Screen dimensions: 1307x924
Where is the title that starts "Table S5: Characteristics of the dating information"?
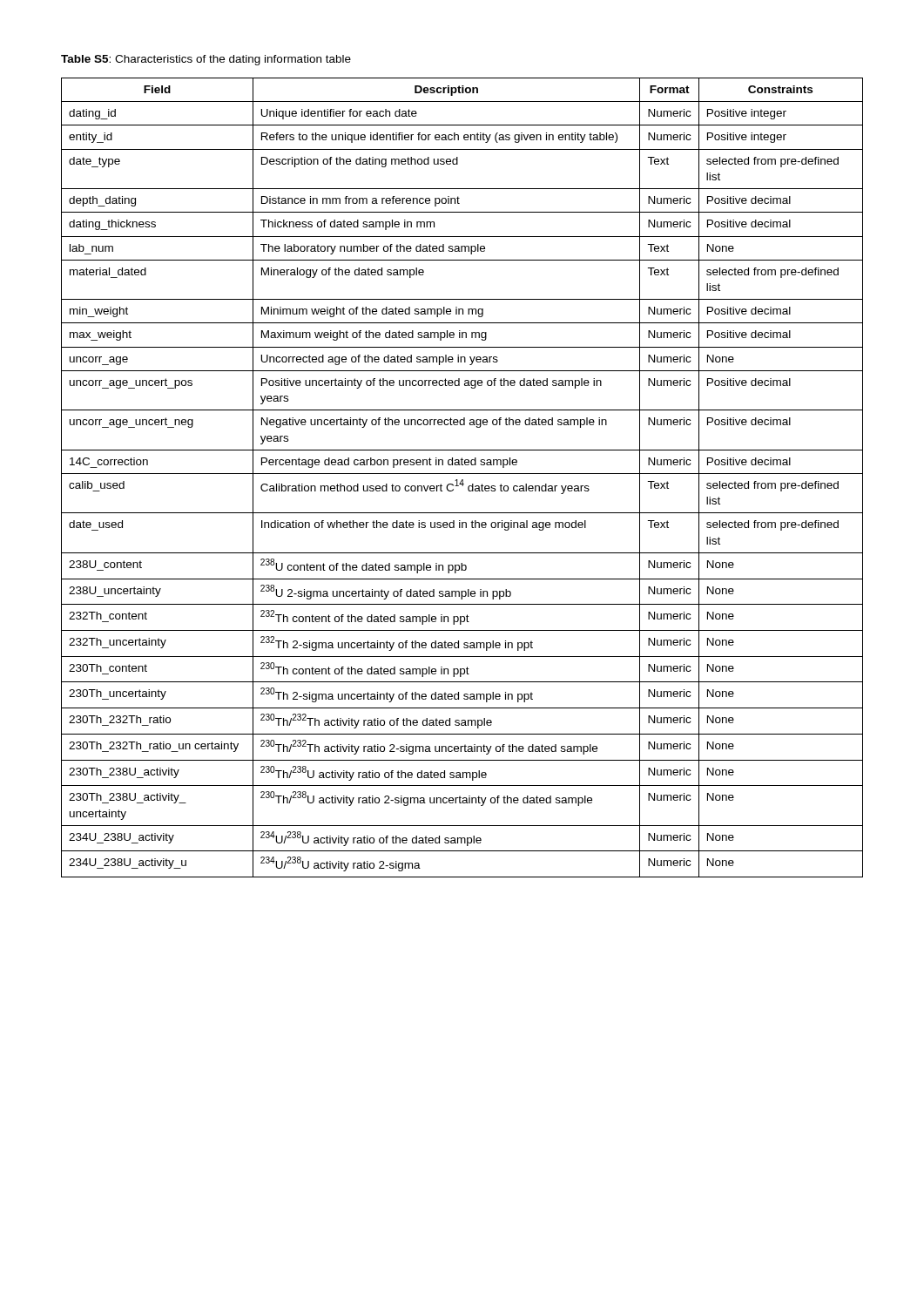point(206,59)
